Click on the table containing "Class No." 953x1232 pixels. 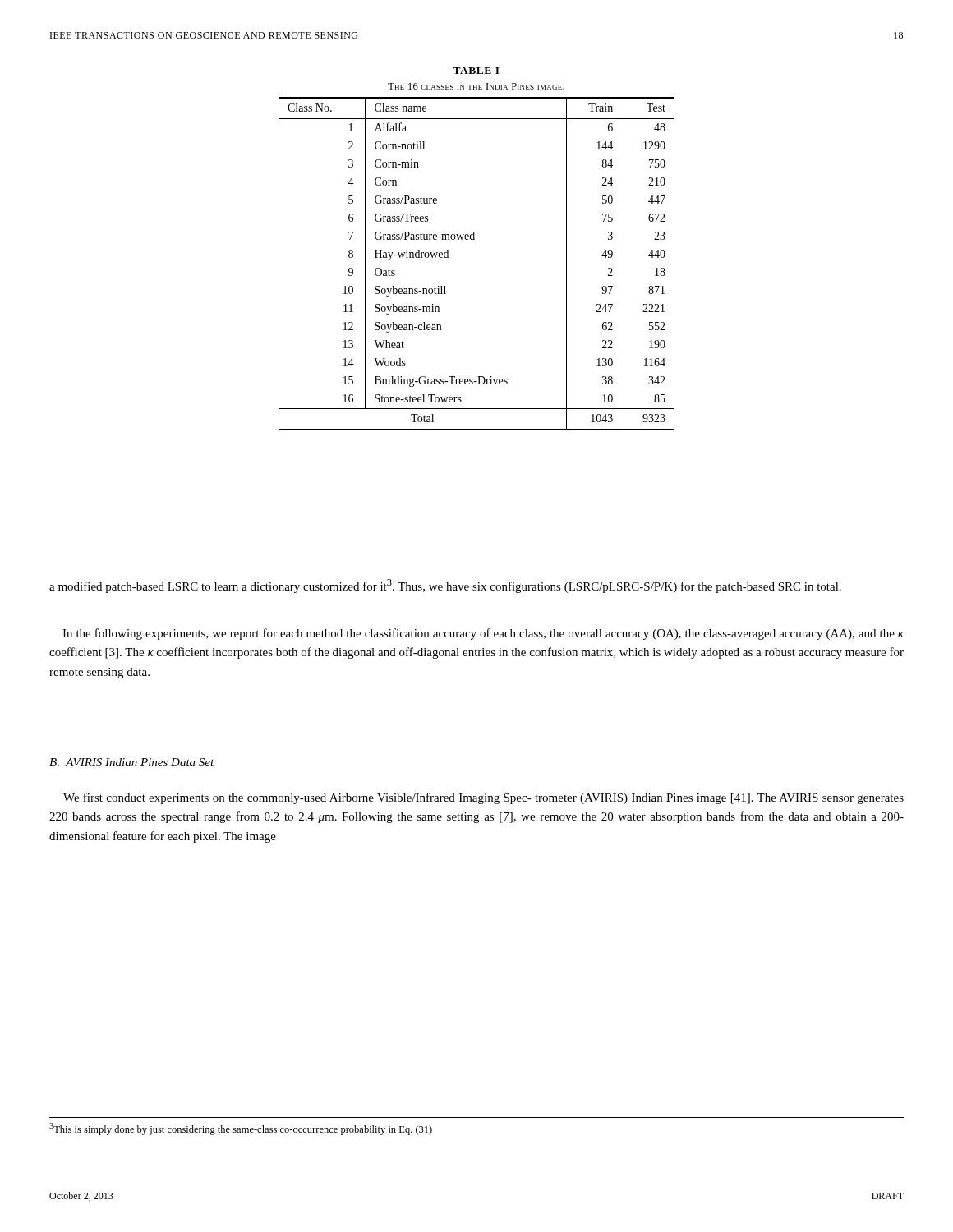tap(476, 264)
